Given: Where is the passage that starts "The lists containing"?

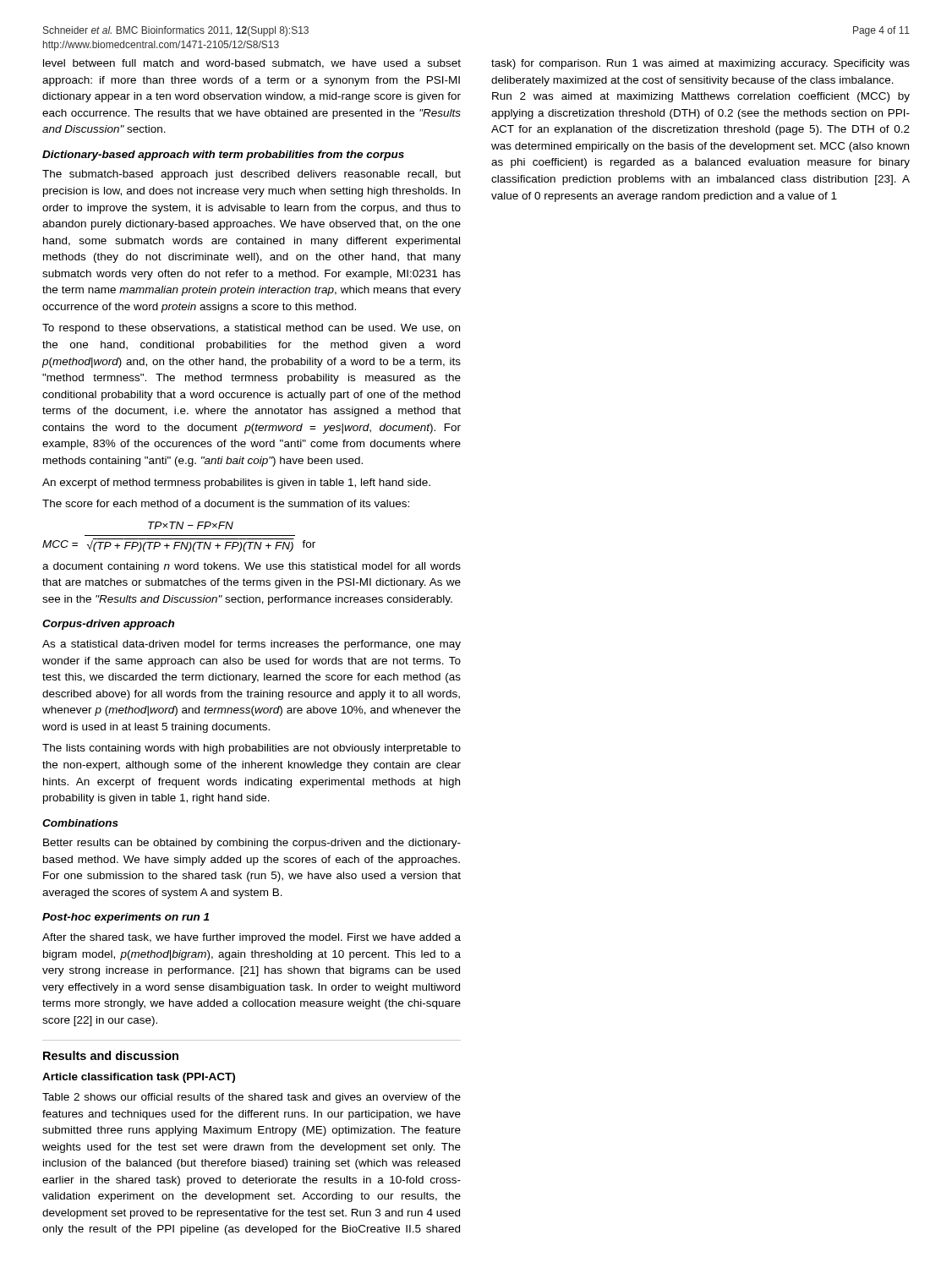Looking at the screenshot, I should 252,773.
